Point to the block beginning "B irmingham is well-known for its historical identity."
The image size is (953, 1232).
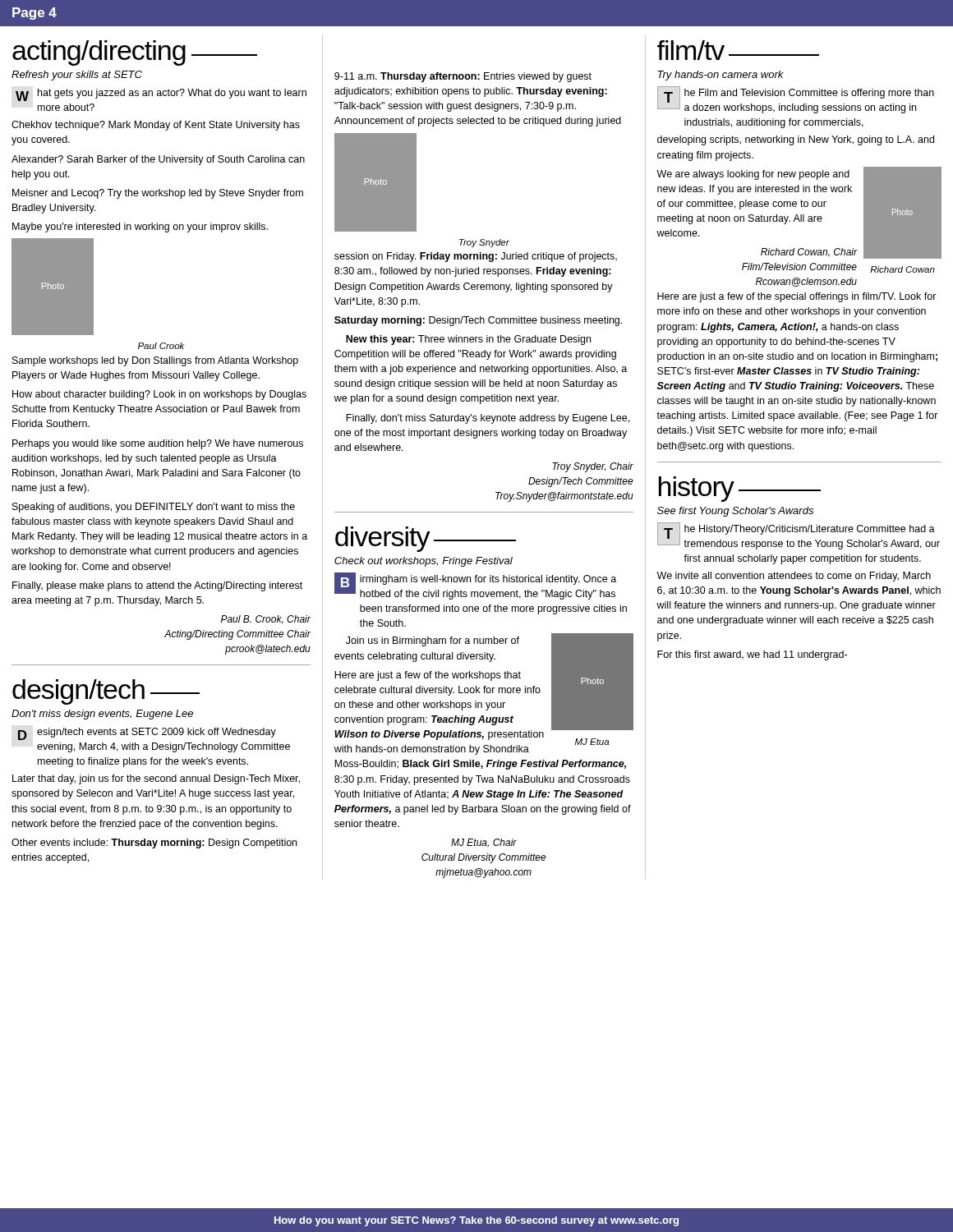484,701
